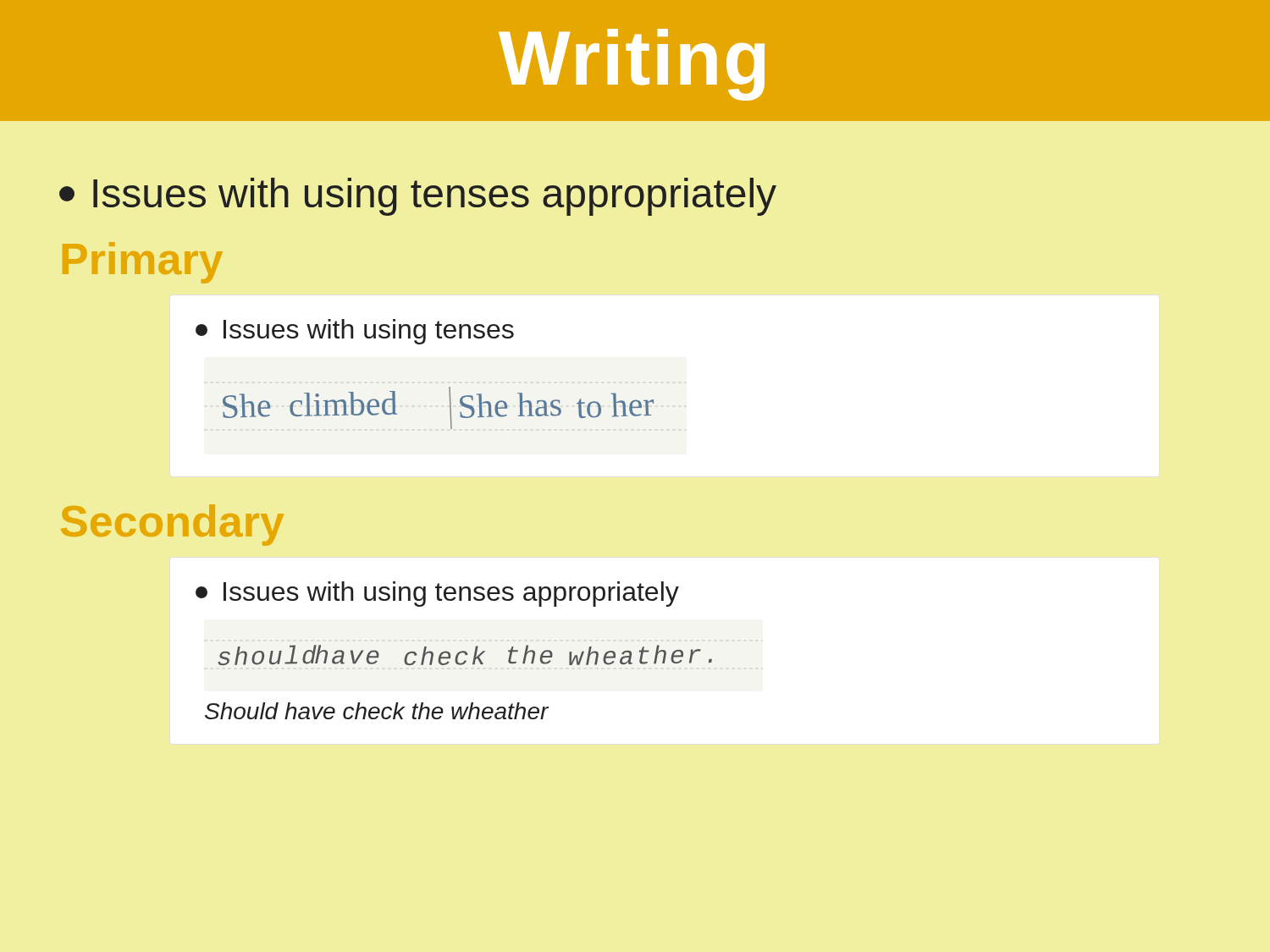Find the title
This screenshot has height=952, width=1270.
click(x=635, y=58)
